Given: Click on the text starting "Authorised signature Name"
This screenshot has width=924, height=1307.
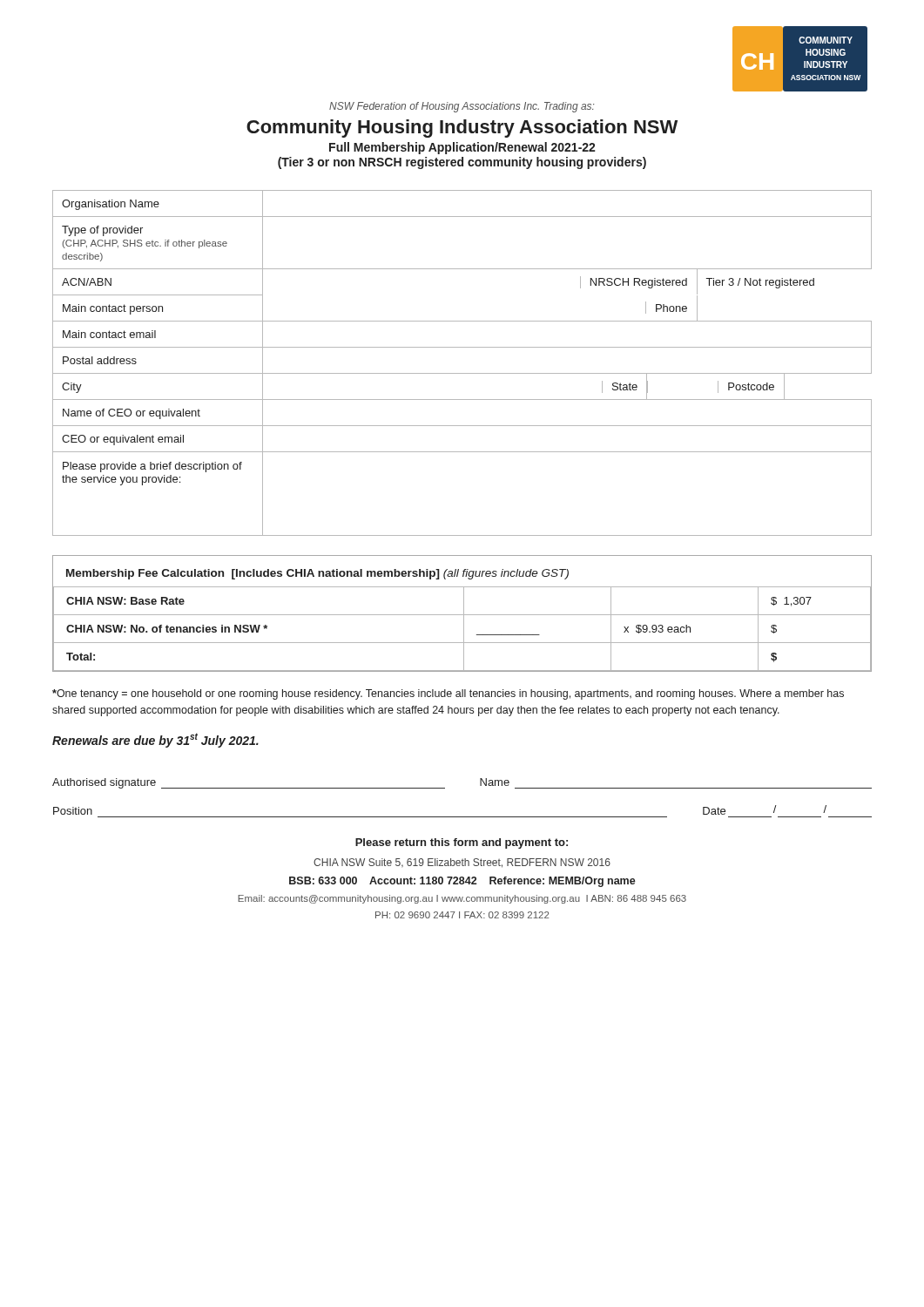Looking at the screenshot, I should point(100,783).
